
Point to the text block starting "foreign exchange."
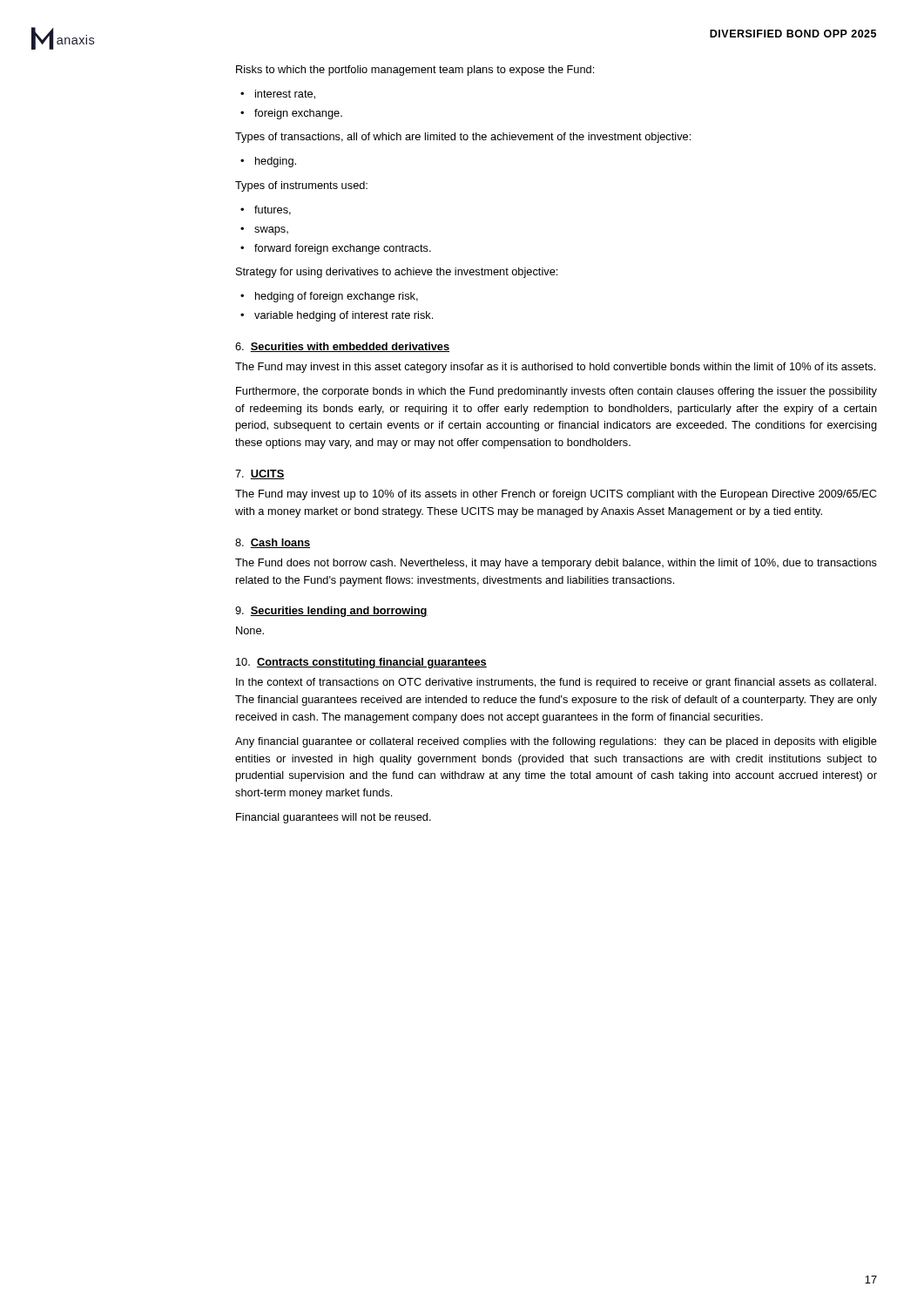tap(299, 113)
